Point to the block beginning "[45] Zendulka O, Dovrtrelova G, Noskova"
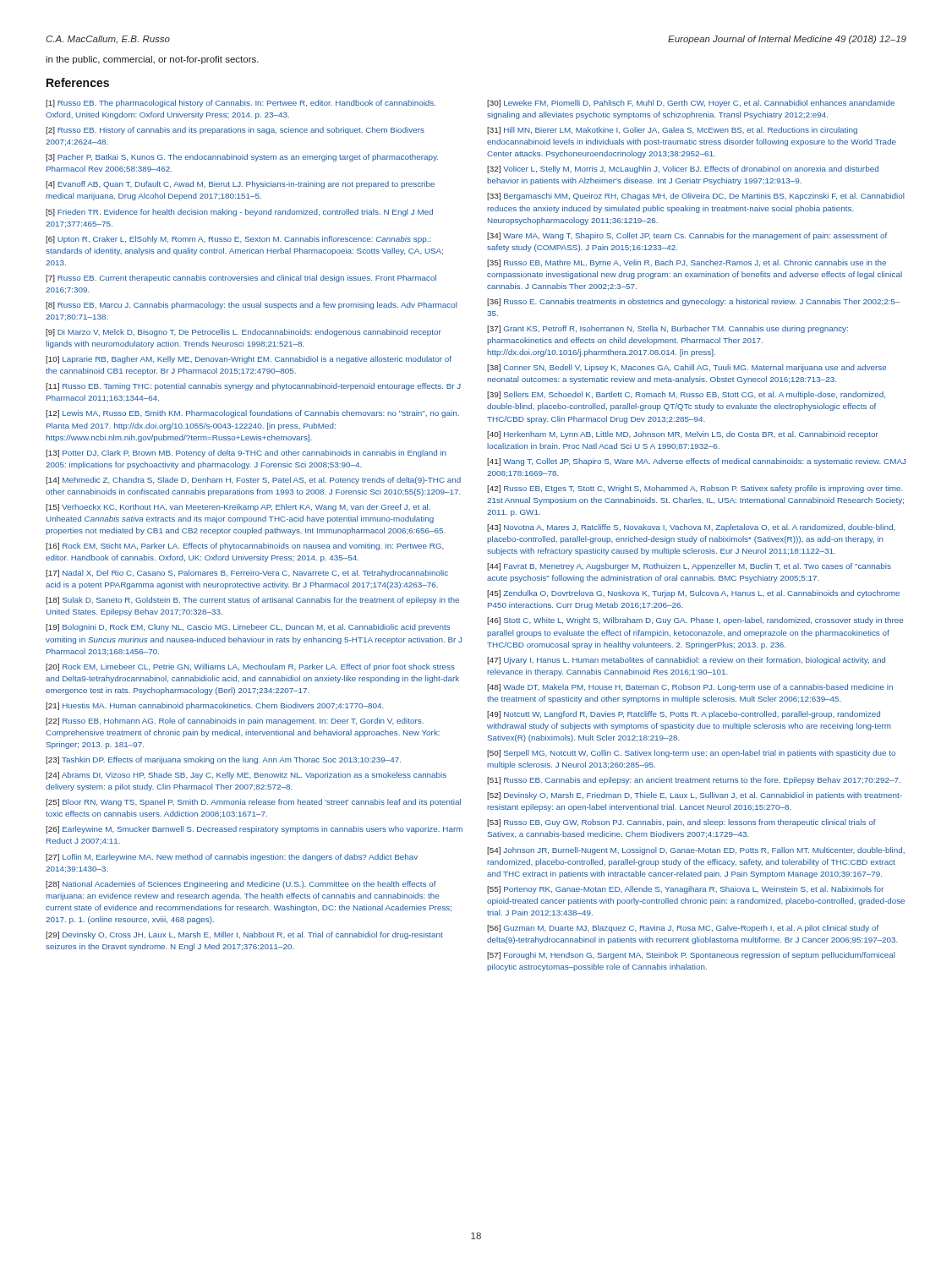 [693, 599]
